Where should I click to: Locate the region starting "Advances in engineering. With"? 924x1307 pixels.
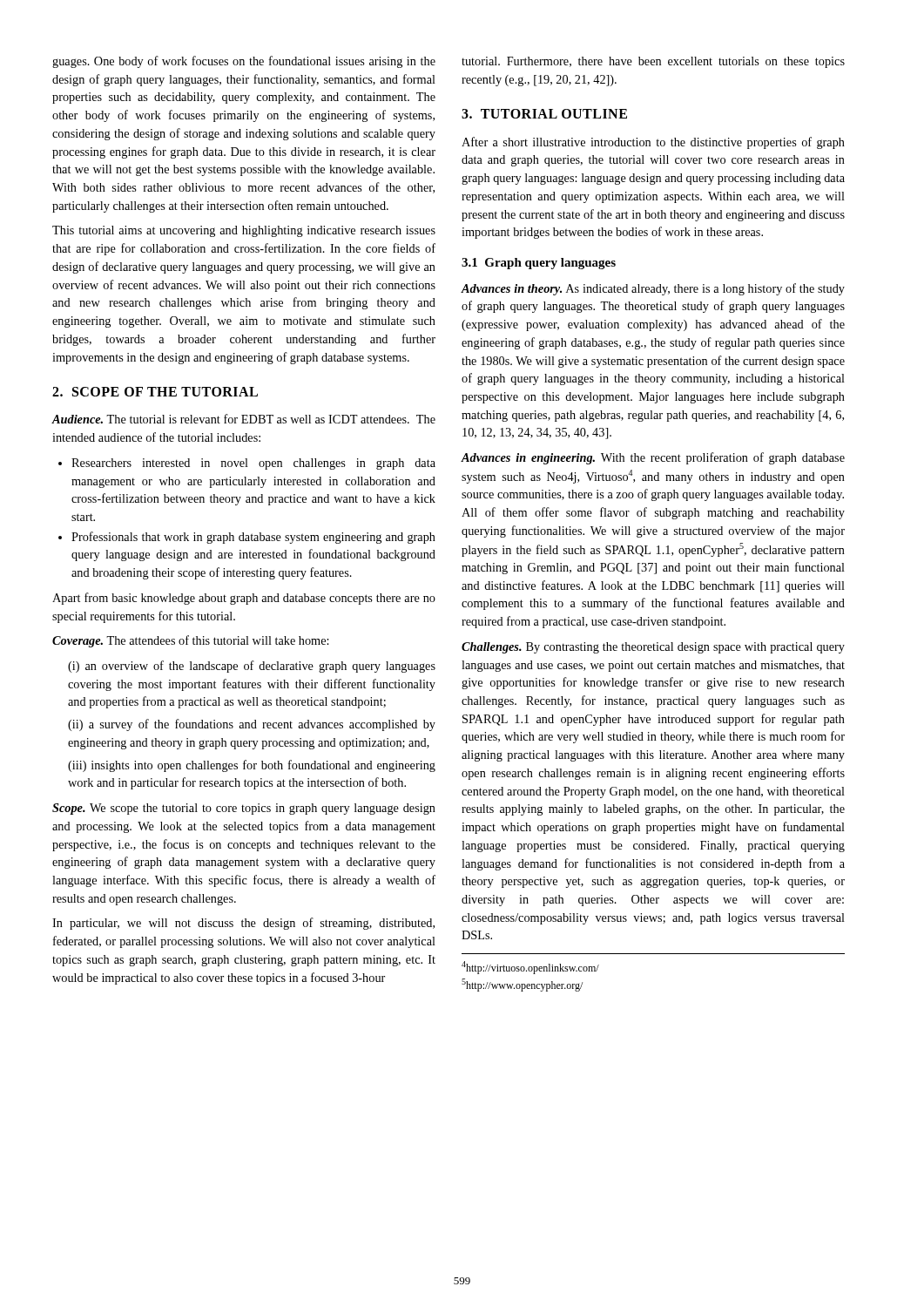(x=653, y=540)
